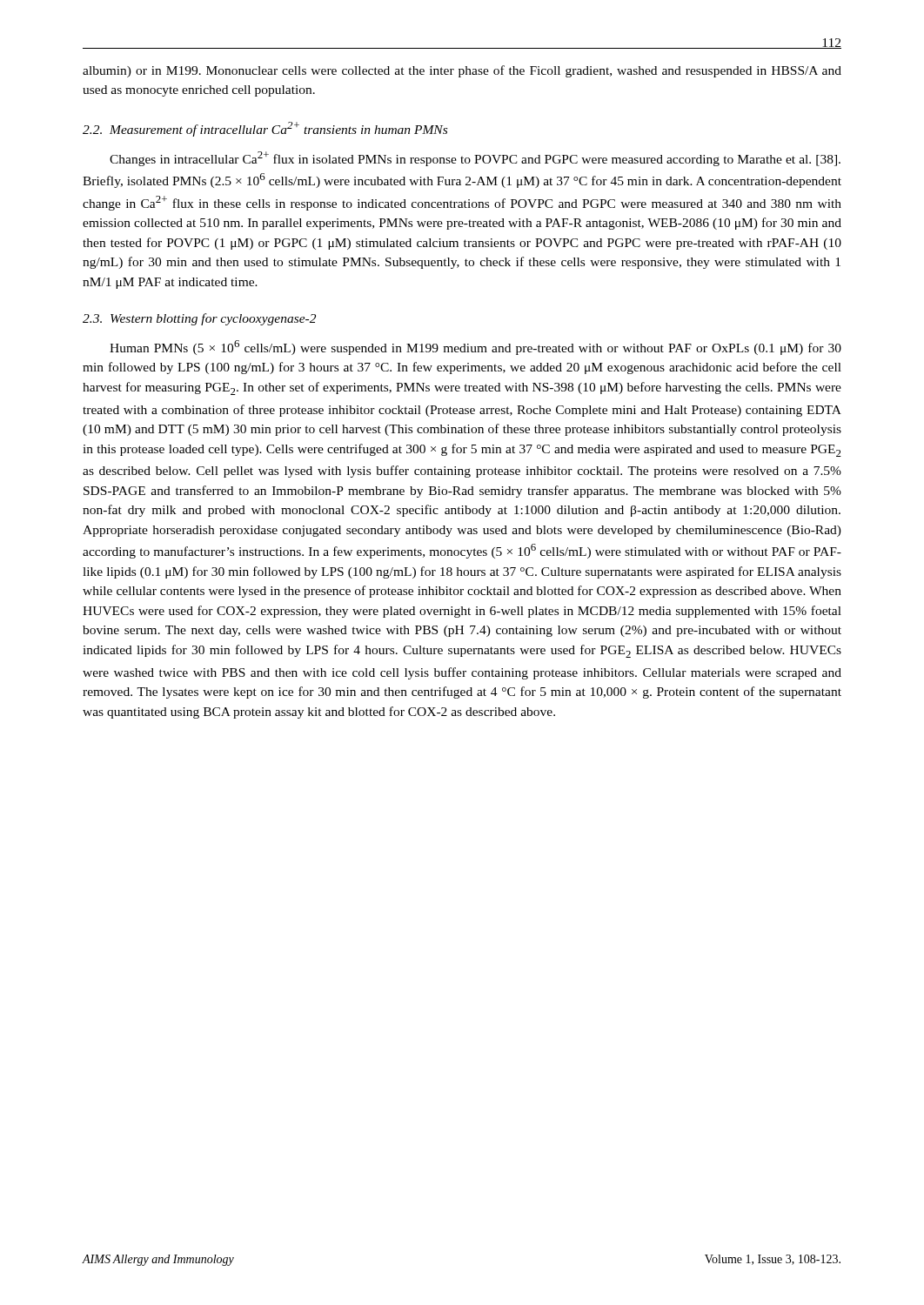Point to the text starting "2.2. Measurement of"
924x1305 pixels.
pyautogui.click(x=265, y=127)
